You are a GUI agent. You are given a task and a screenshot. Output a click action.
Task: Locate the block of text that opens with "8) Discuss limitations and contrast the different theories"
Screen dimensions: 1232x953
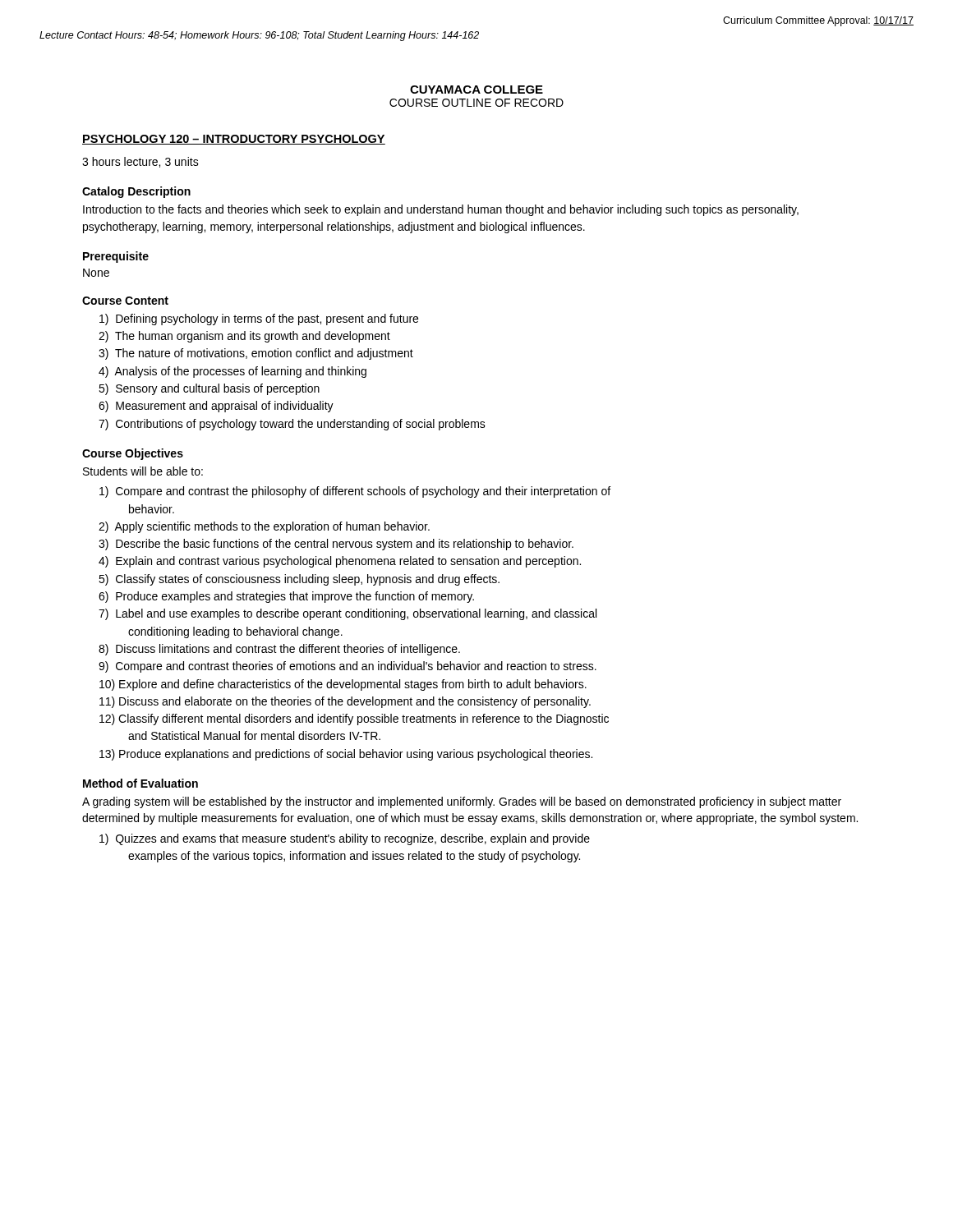point(280,649)
